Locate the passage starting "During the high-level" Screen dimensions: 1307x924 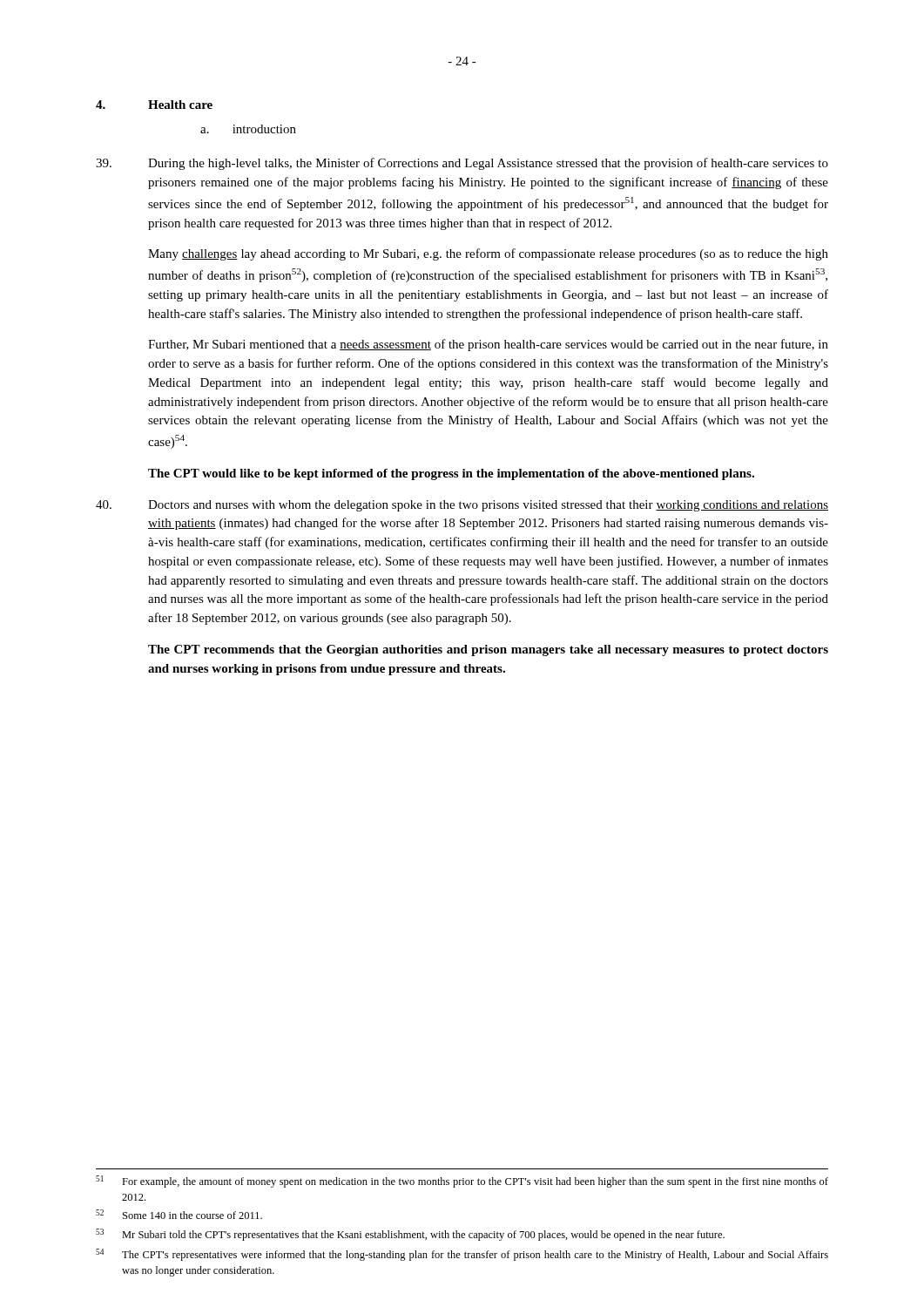(462, 194)
